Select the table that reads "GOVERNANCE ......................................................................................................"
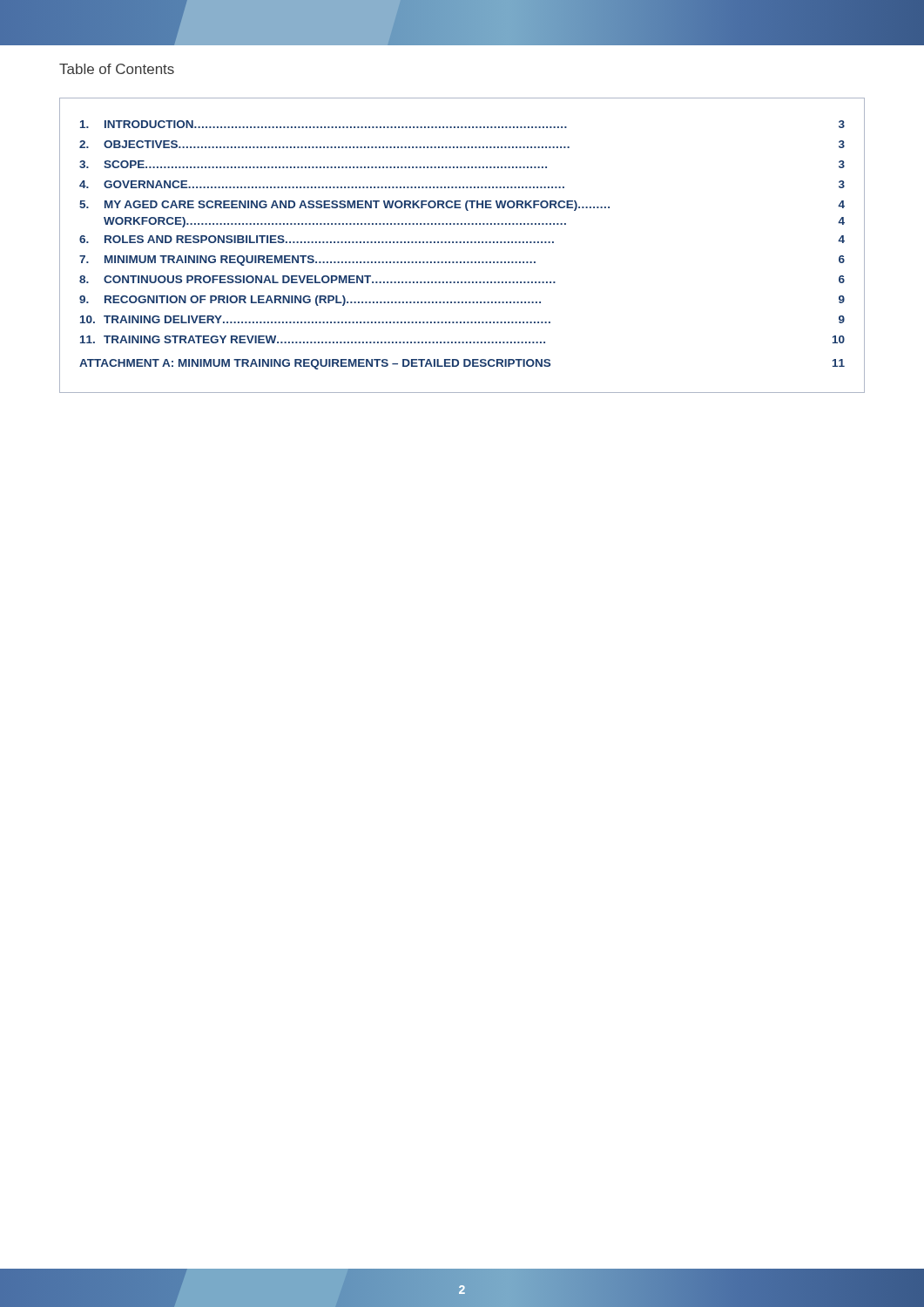The width and height of the screenshot is (924, 1307). tap(462, 245)
